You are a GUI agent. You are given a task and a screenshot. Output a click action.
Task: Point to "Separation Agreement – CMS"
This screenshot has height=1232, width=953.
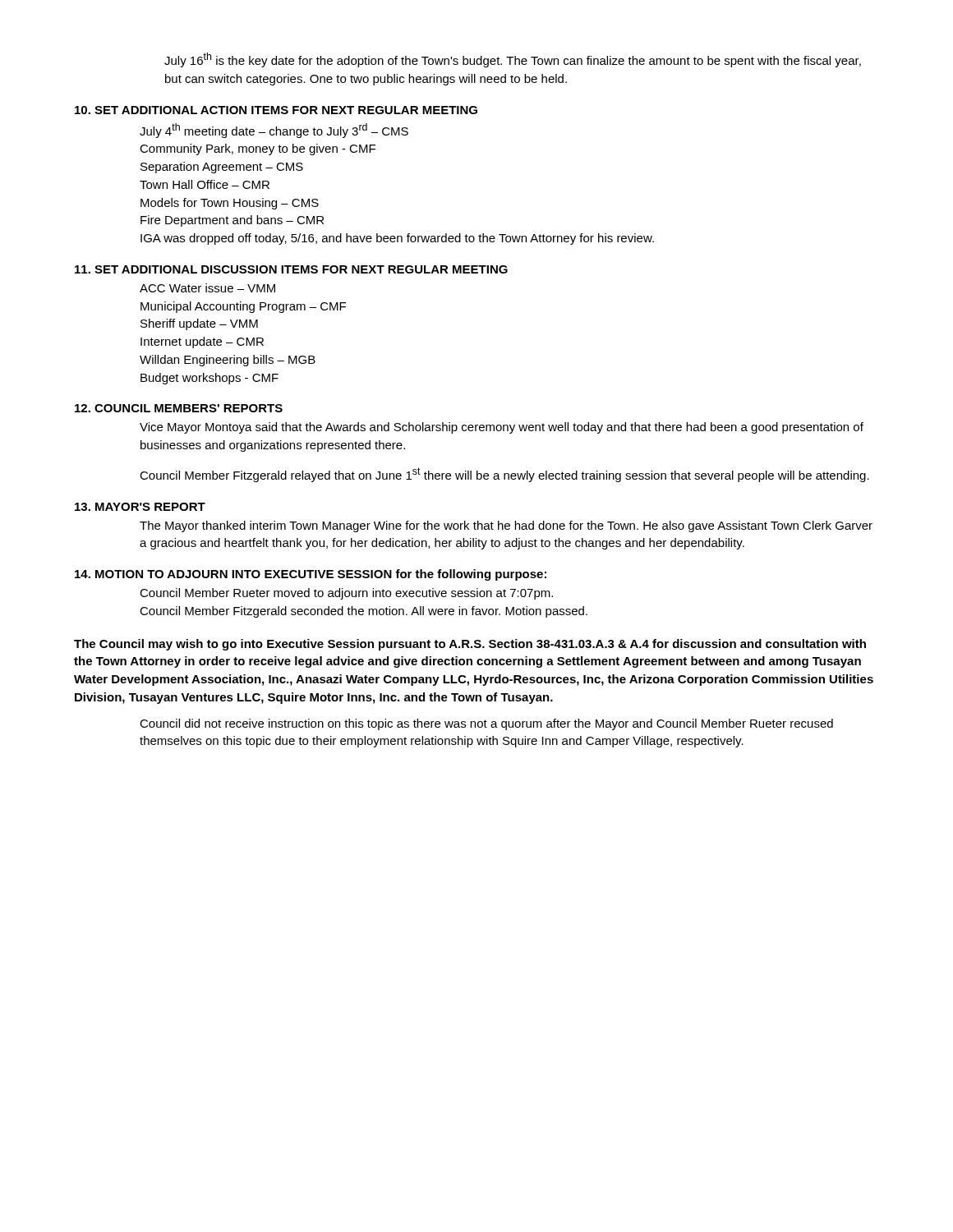point(222,166)
